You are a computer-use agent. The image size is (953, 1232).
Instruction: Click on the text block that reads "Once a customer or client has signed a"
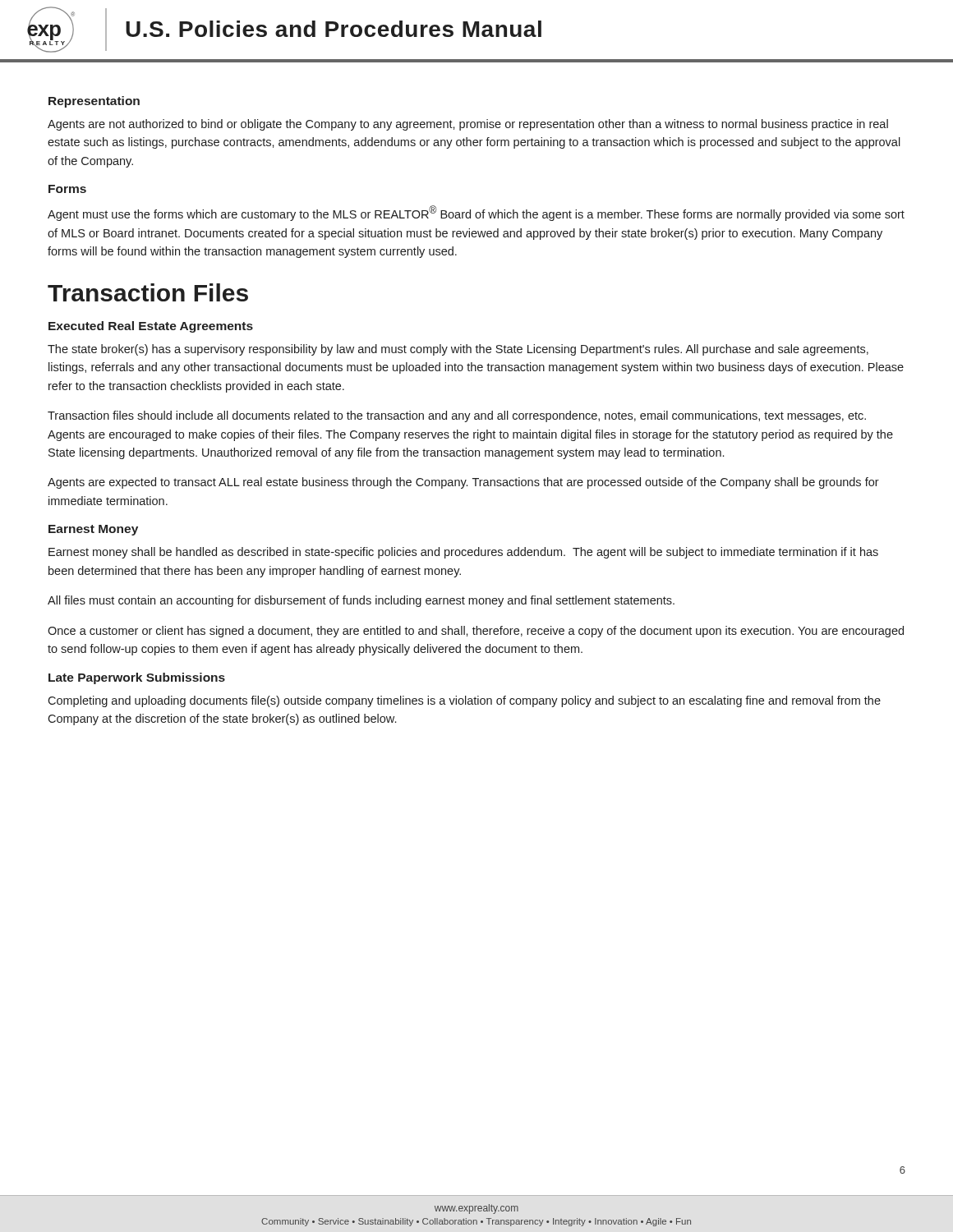tap(476, 640)
